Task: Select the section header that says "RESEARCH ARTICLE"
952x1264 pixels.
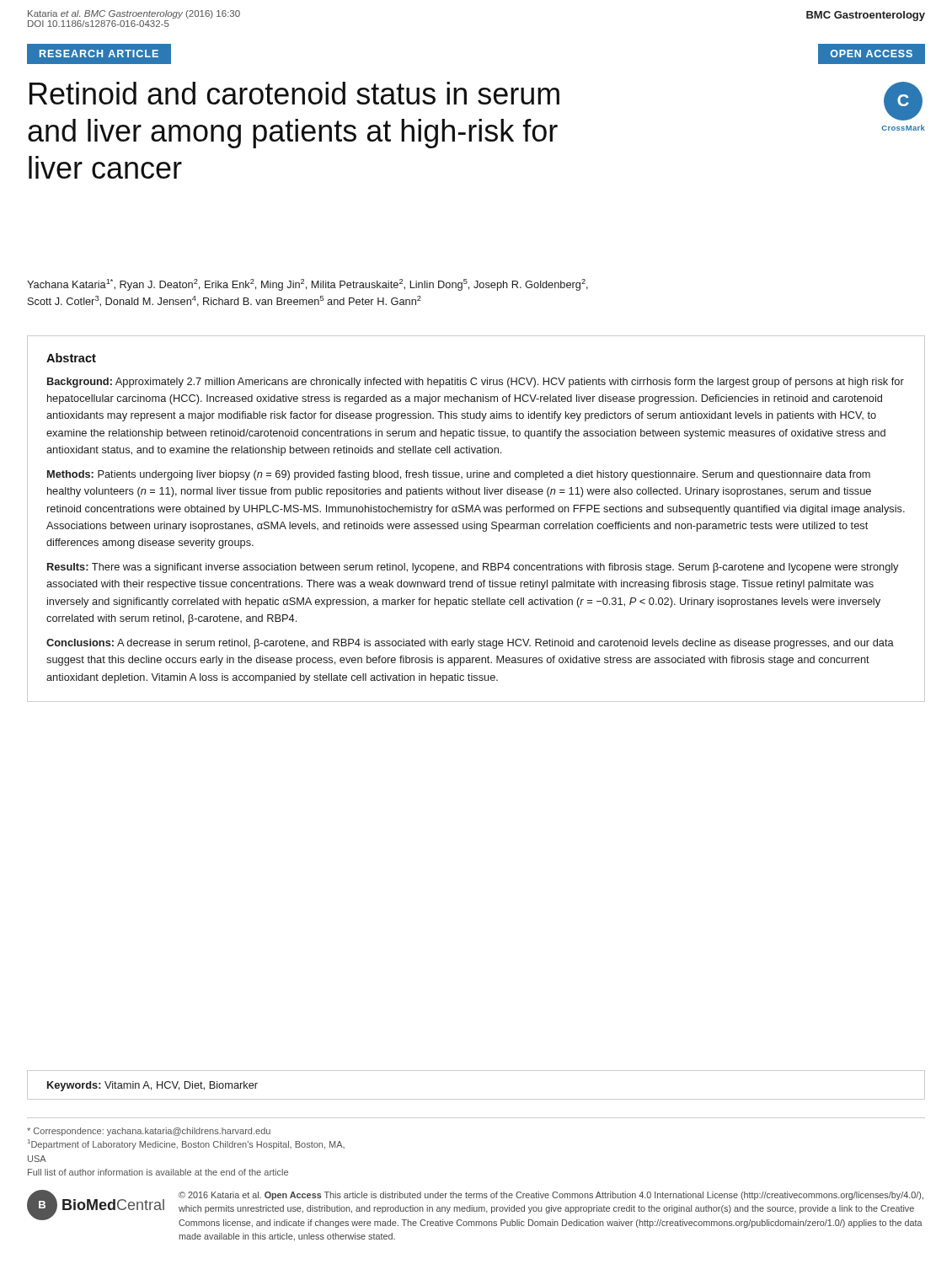Action: click(99, 54)
